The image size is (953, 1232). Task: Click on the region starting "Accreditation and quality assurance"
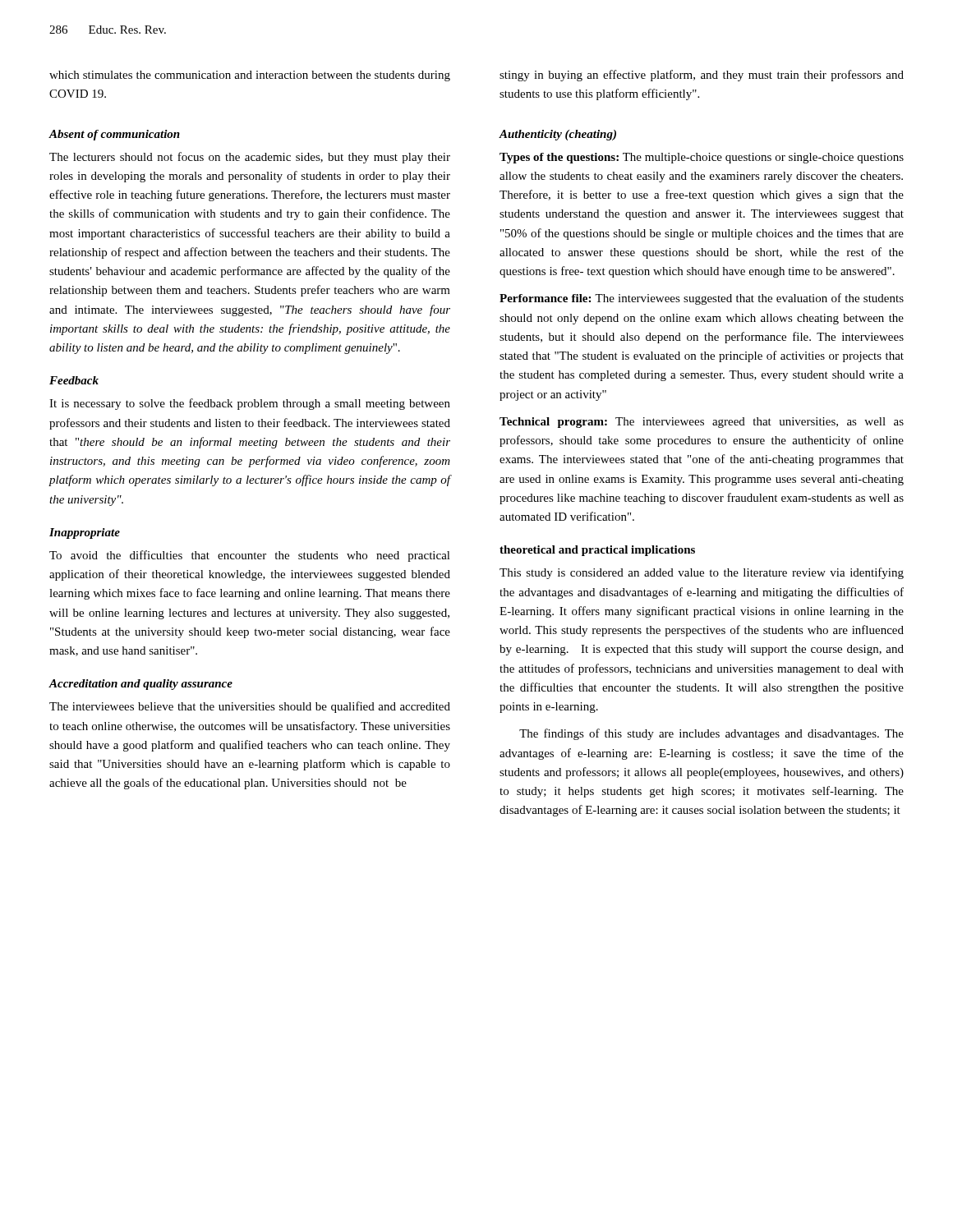click(141, 684)
